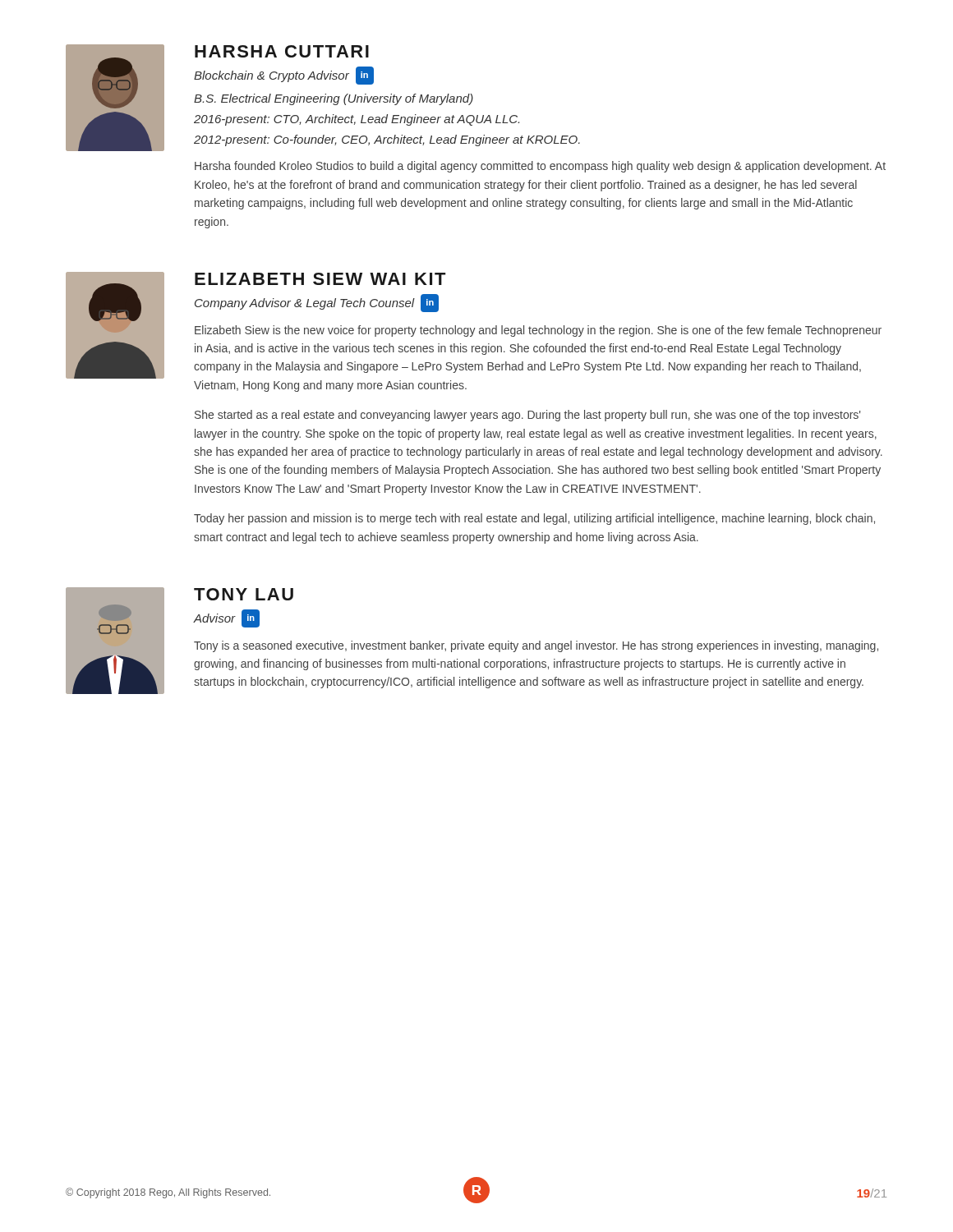Find the block on this page that starts "Elizabeth Siew is"

pos(538,357)
